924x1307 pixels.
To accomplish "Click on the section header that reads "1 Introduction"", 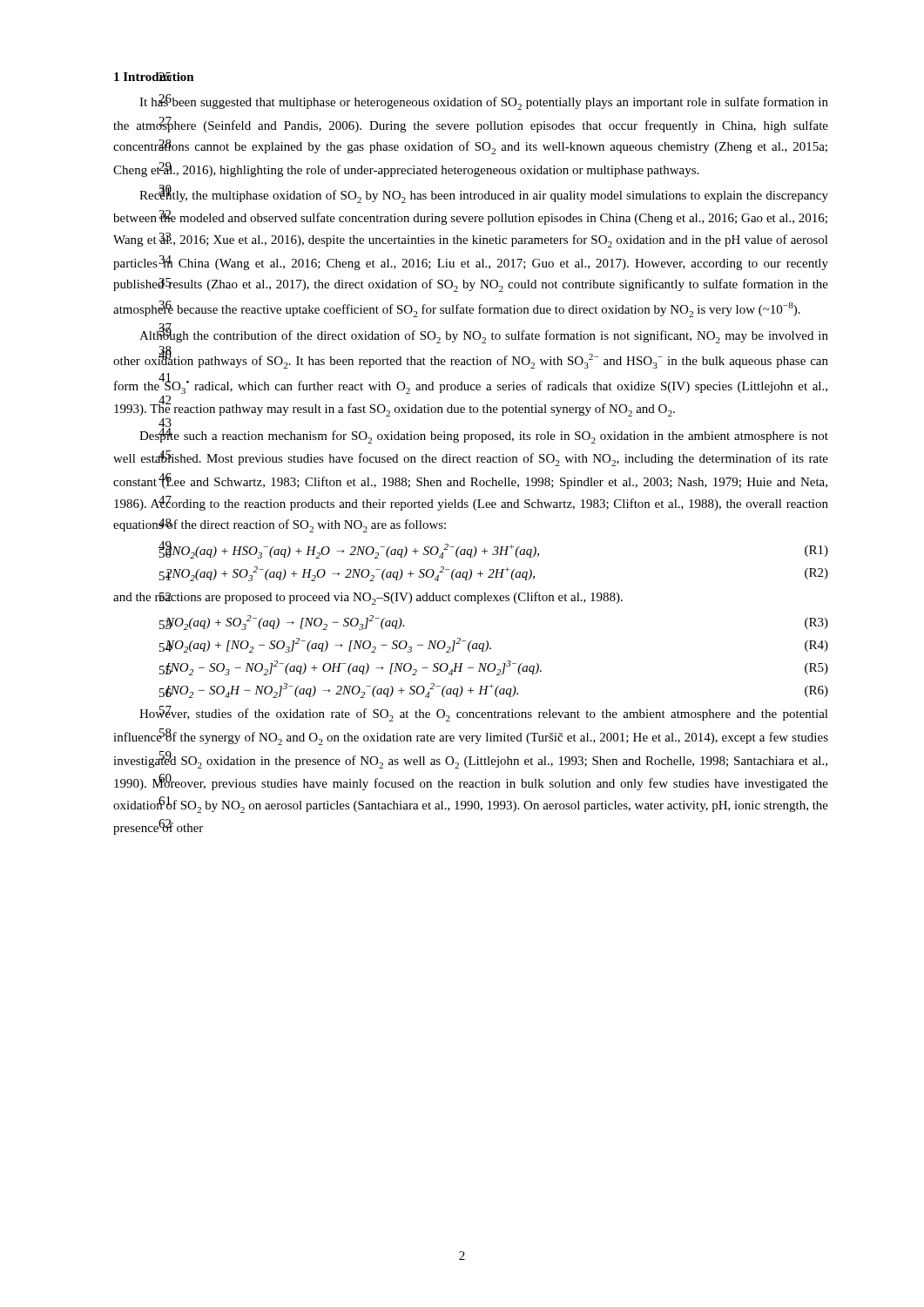I will coord(154,77).
